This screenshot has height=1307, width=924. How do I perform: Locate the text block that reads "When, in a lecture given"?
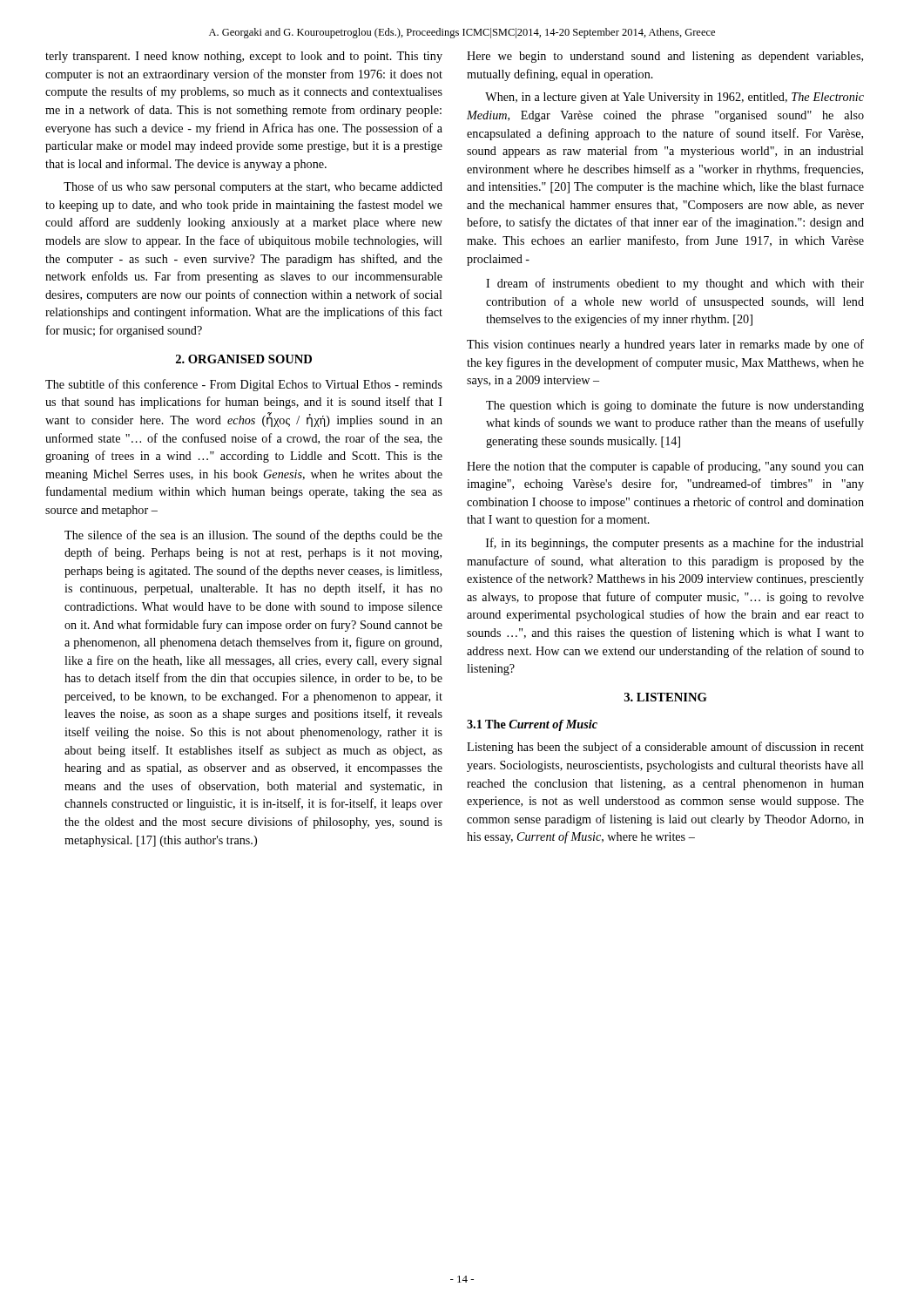click(665, 178)
